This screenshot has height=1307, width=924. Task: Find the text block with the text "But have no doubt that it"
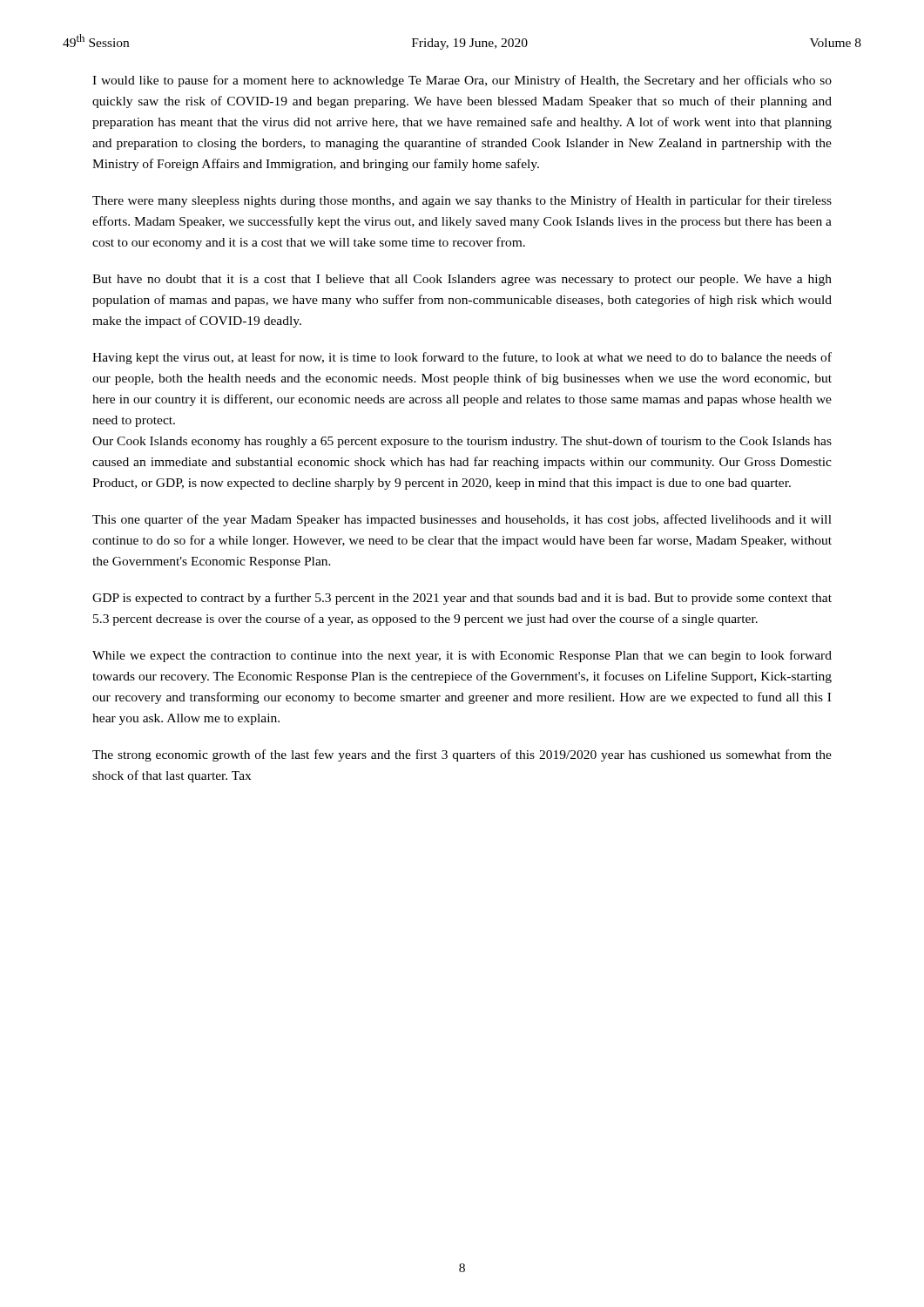point(462,300)
